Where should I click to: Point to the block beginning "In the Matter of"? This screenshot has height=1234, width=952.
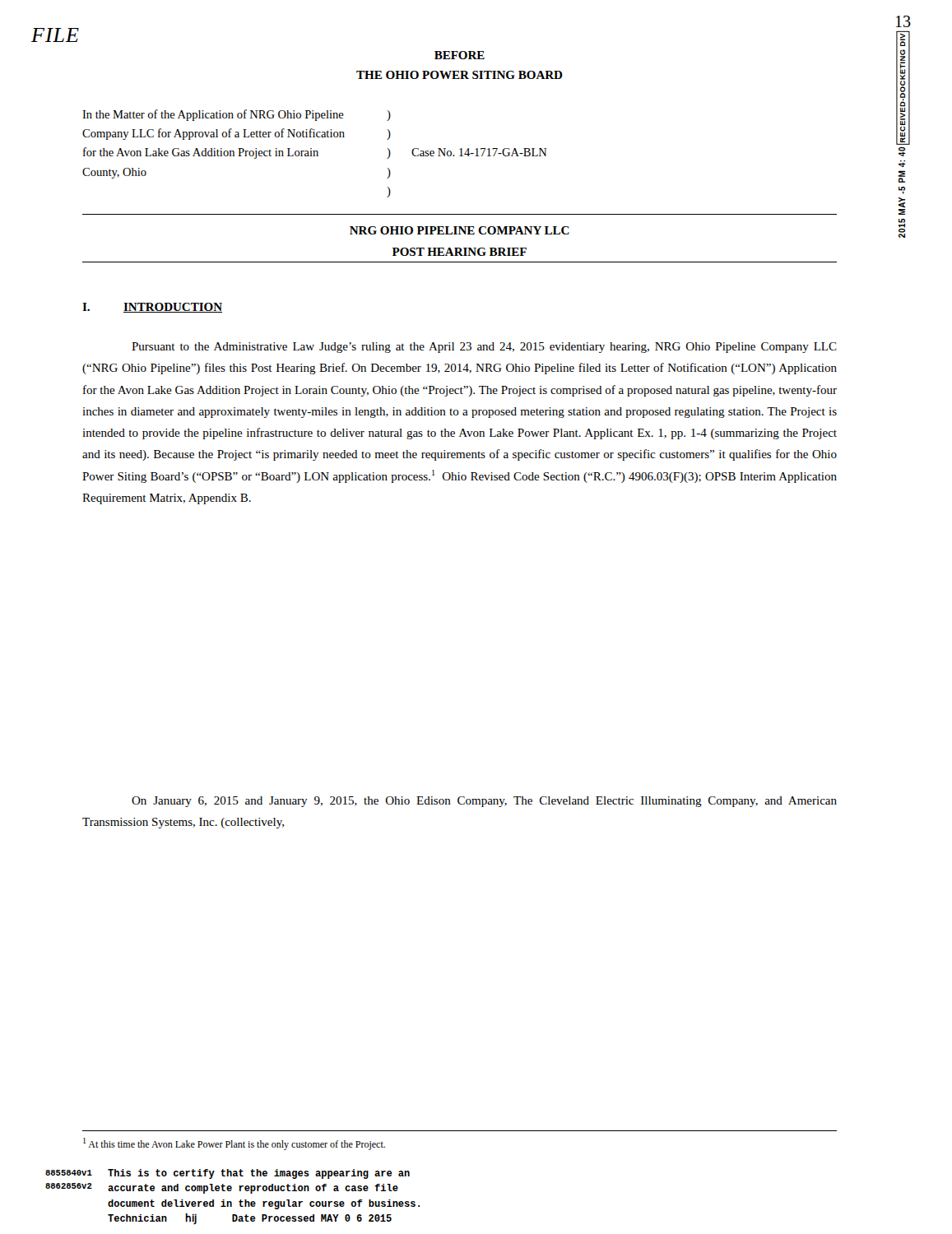tap(460, 153)
